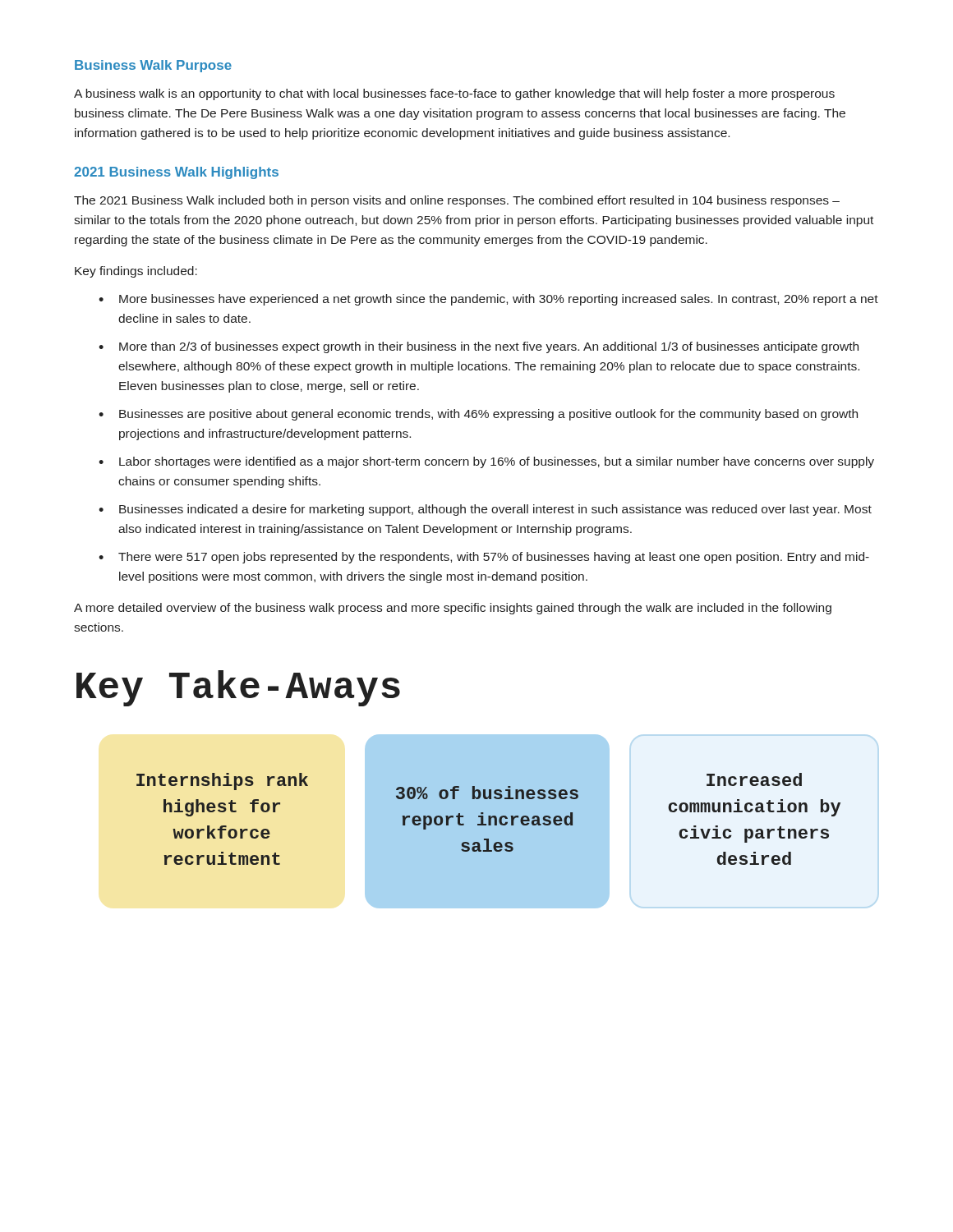Find the block on this page that starts "• More than 2/3"

[489, 366]
